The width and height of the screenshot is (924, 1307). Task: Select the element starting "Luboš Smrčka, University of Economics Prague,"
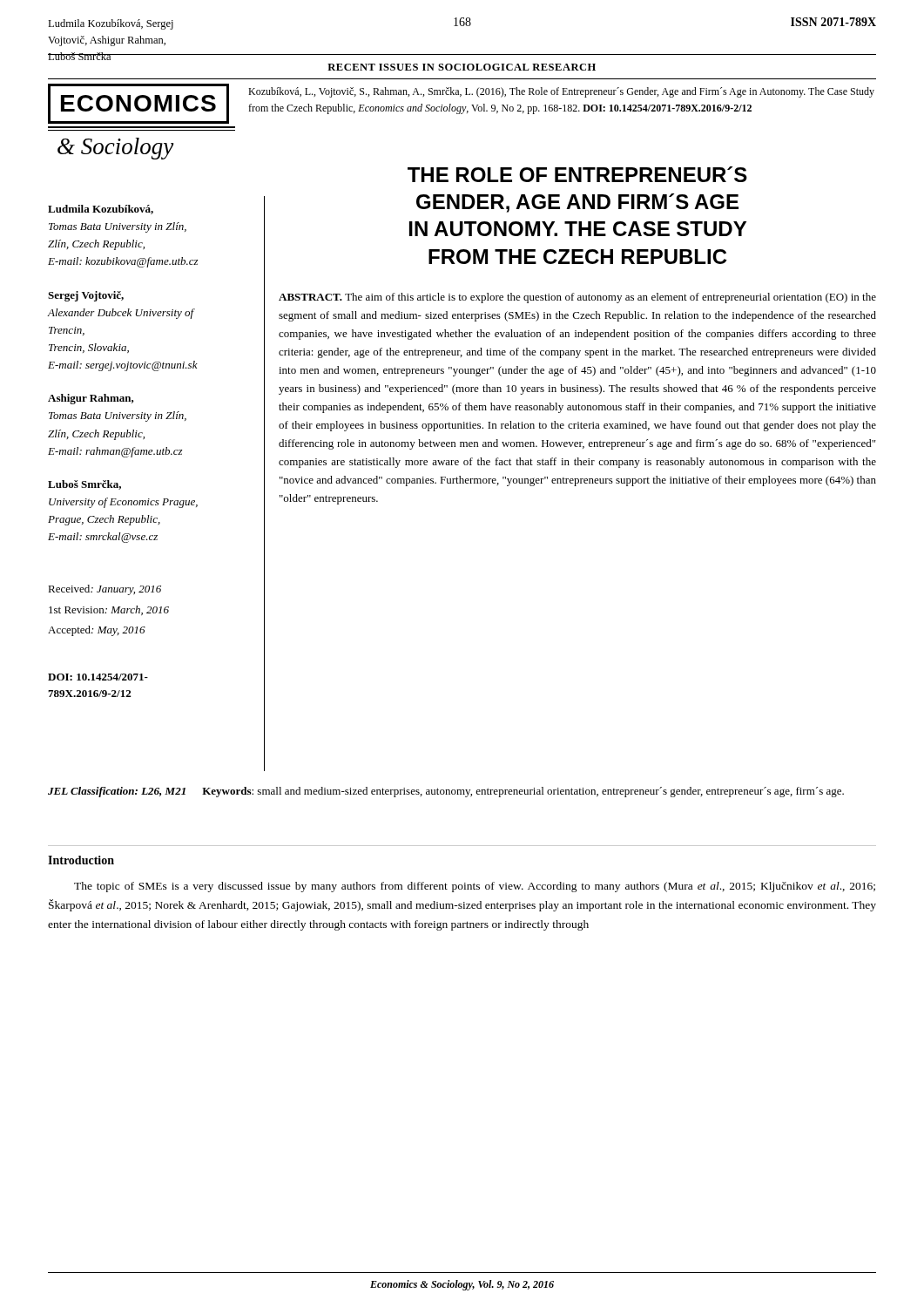[x=123, y=510]
